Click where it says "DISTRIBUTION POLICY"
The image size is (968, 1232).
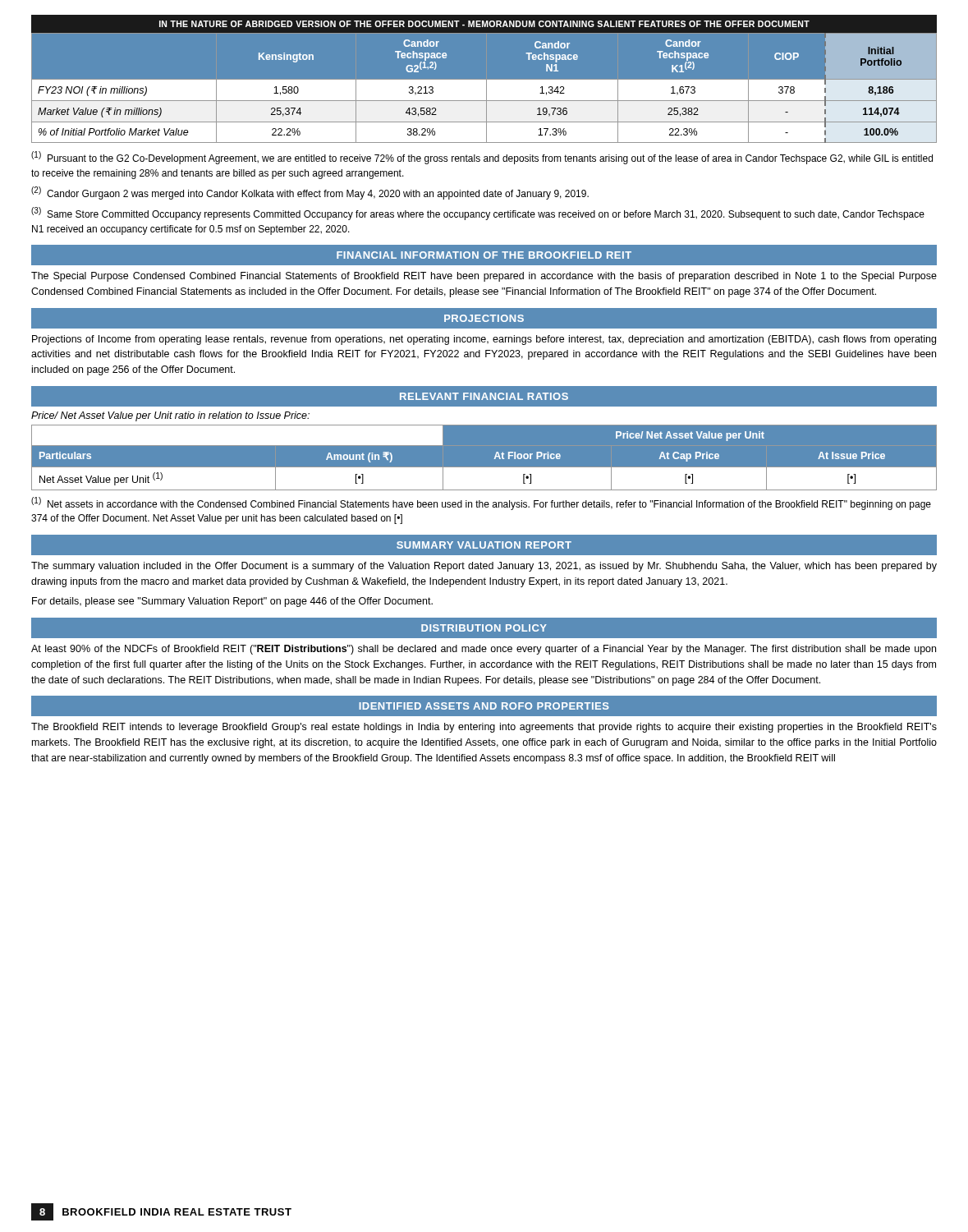coord(484,628)
